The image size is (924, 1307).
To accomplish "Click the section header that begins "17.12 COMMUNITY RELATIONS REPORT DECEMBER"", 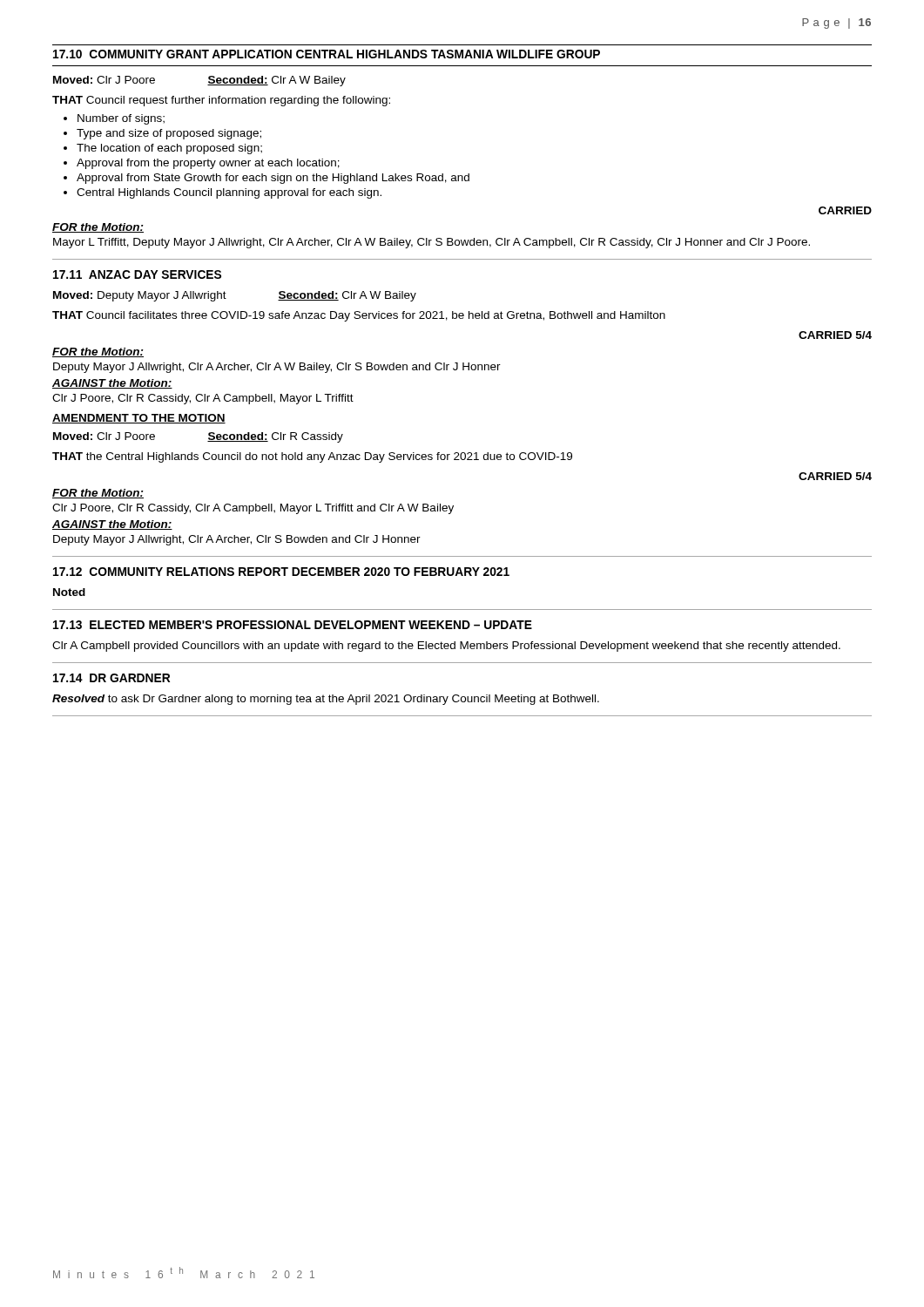I will tap(281, 572).
